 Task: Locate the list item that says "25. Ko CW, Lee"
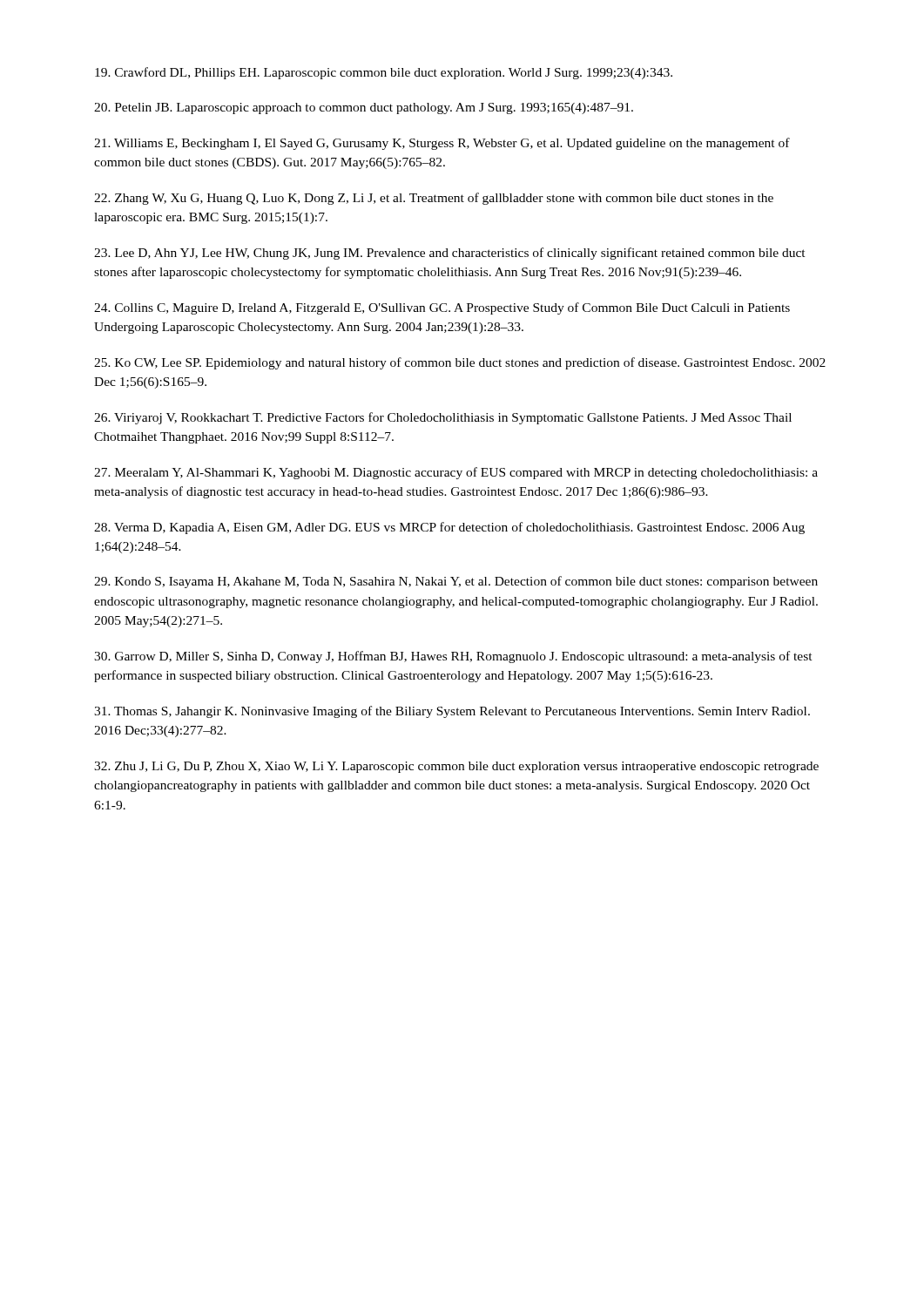click(x=460, y=372)
